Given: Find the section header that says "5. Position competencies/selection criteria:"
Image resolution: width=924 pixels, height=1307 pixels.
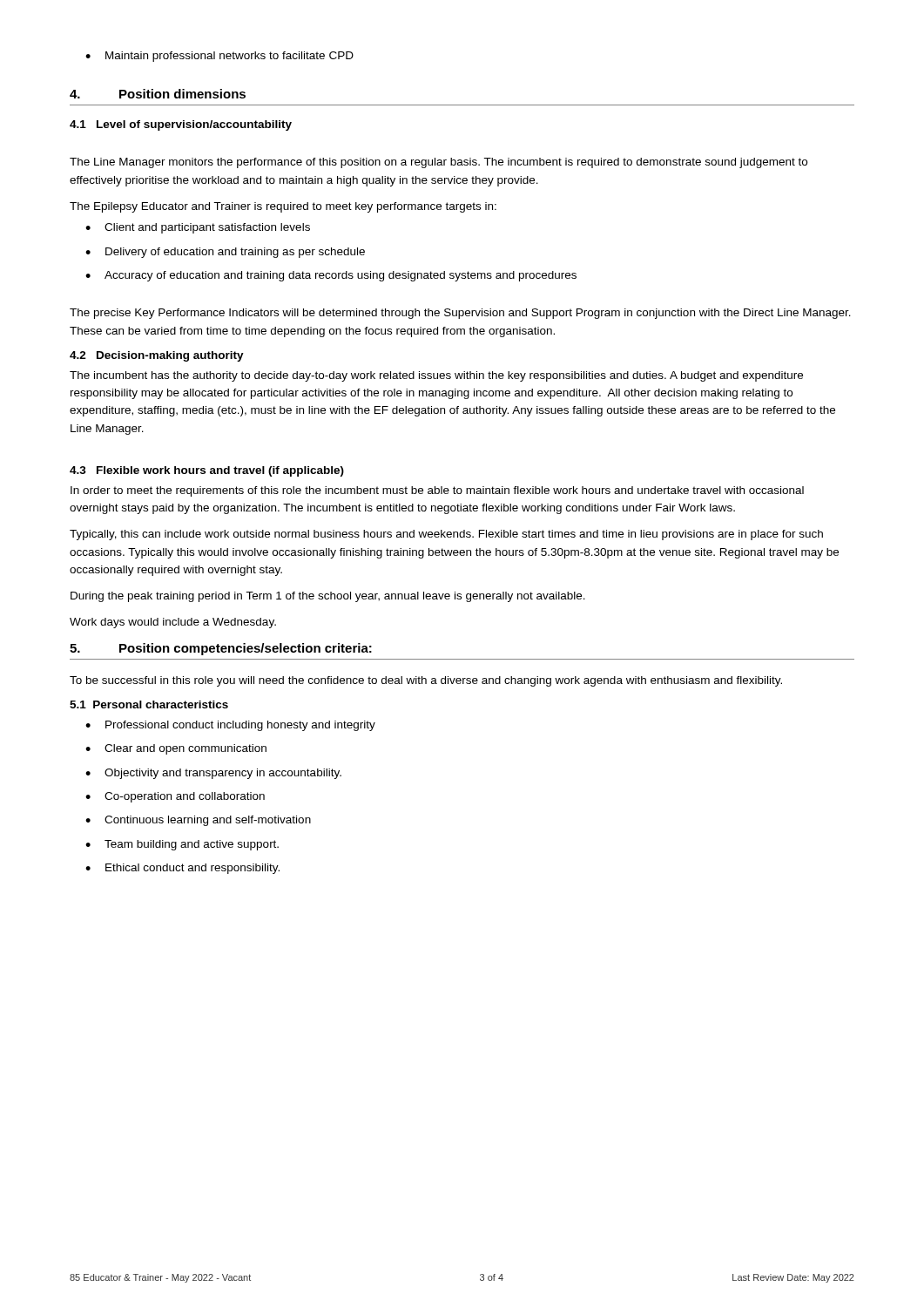Looking at the screenshot, I should click(x=462, y=647).
